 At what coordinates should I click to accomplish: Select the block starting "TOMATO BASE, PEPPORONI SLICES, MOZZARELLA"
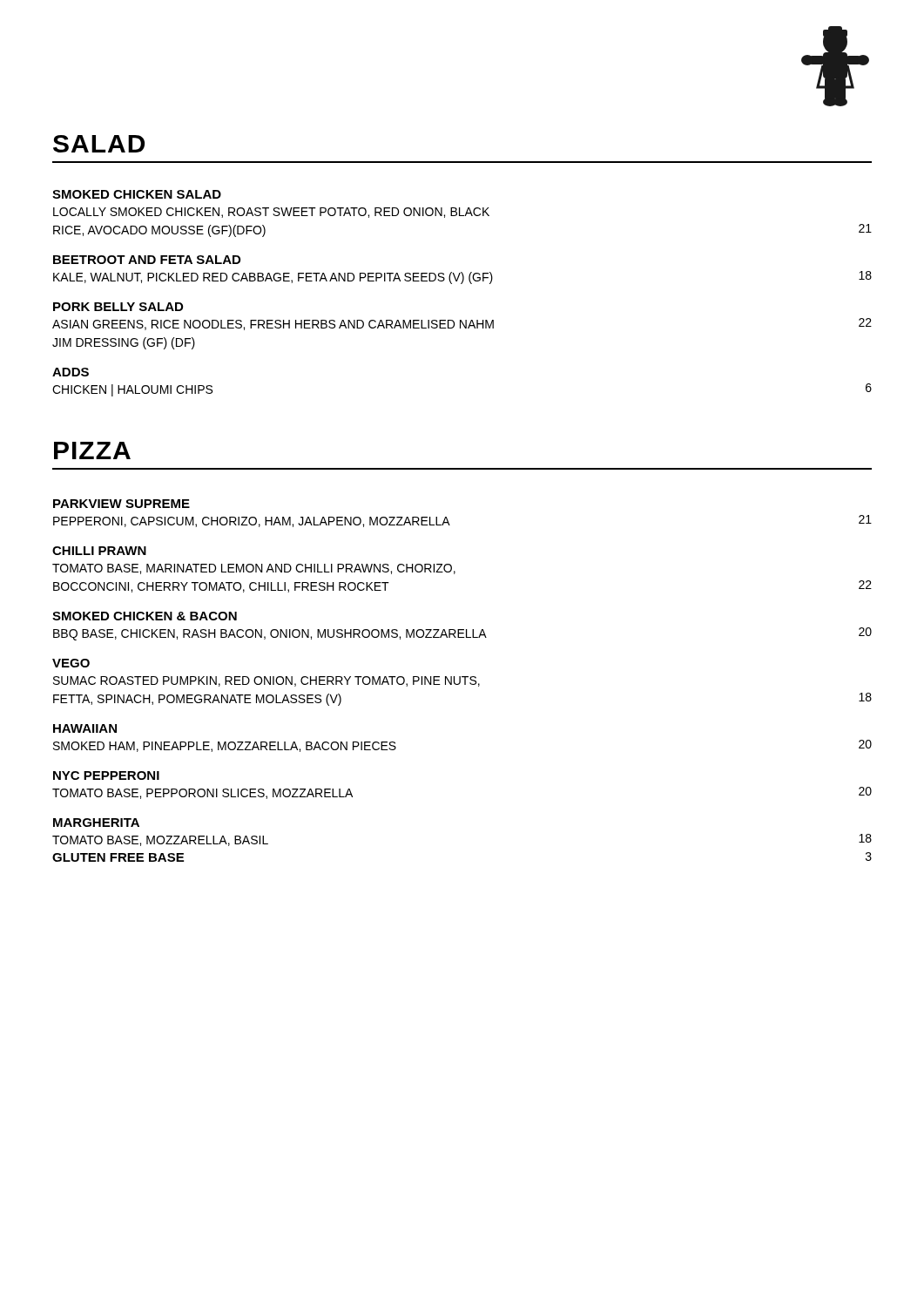(x=201, y=790)
